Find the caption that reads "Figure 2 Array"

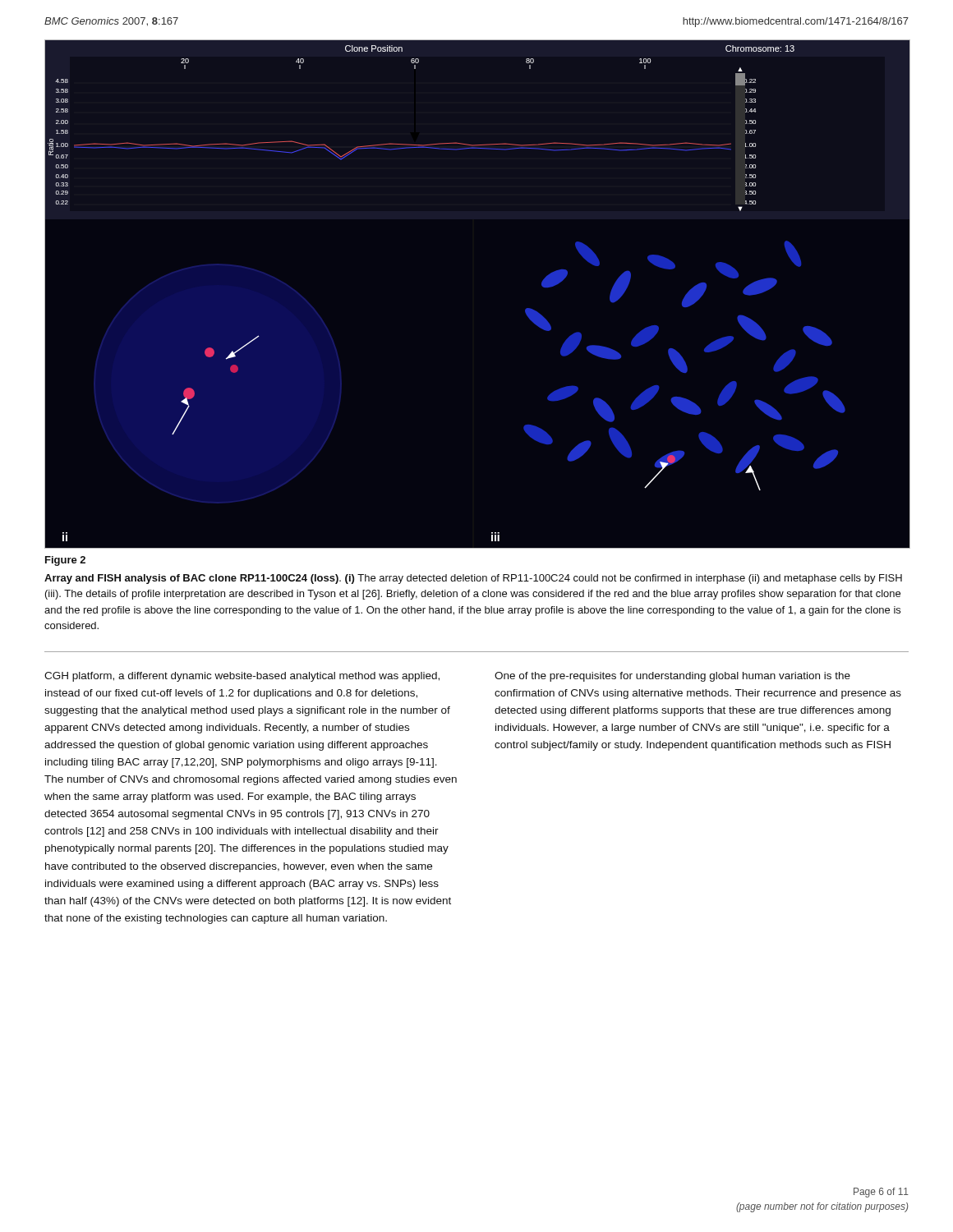(x=476, y=593)
